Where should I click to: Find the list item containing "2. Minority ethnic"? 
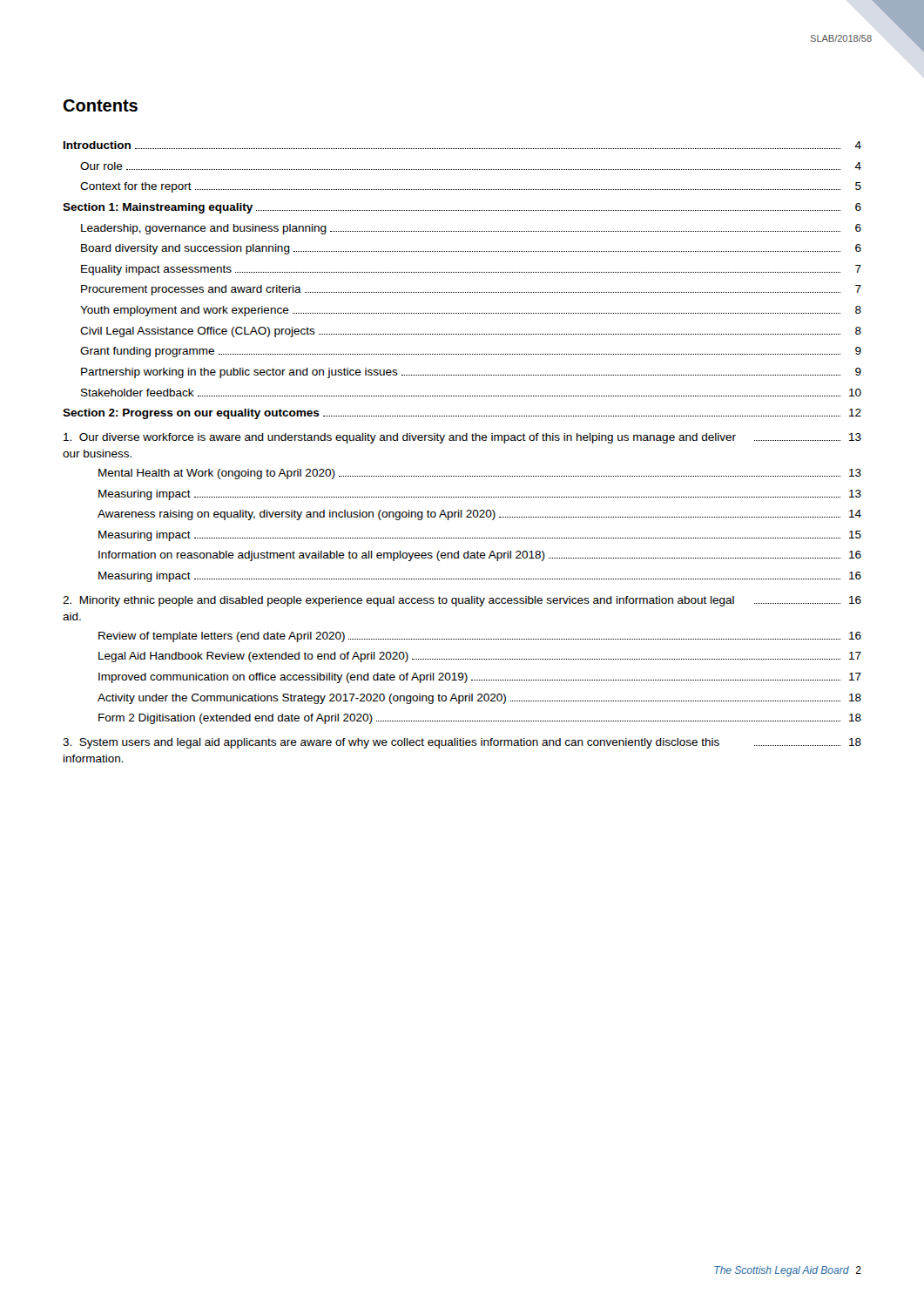click(462, 607)
